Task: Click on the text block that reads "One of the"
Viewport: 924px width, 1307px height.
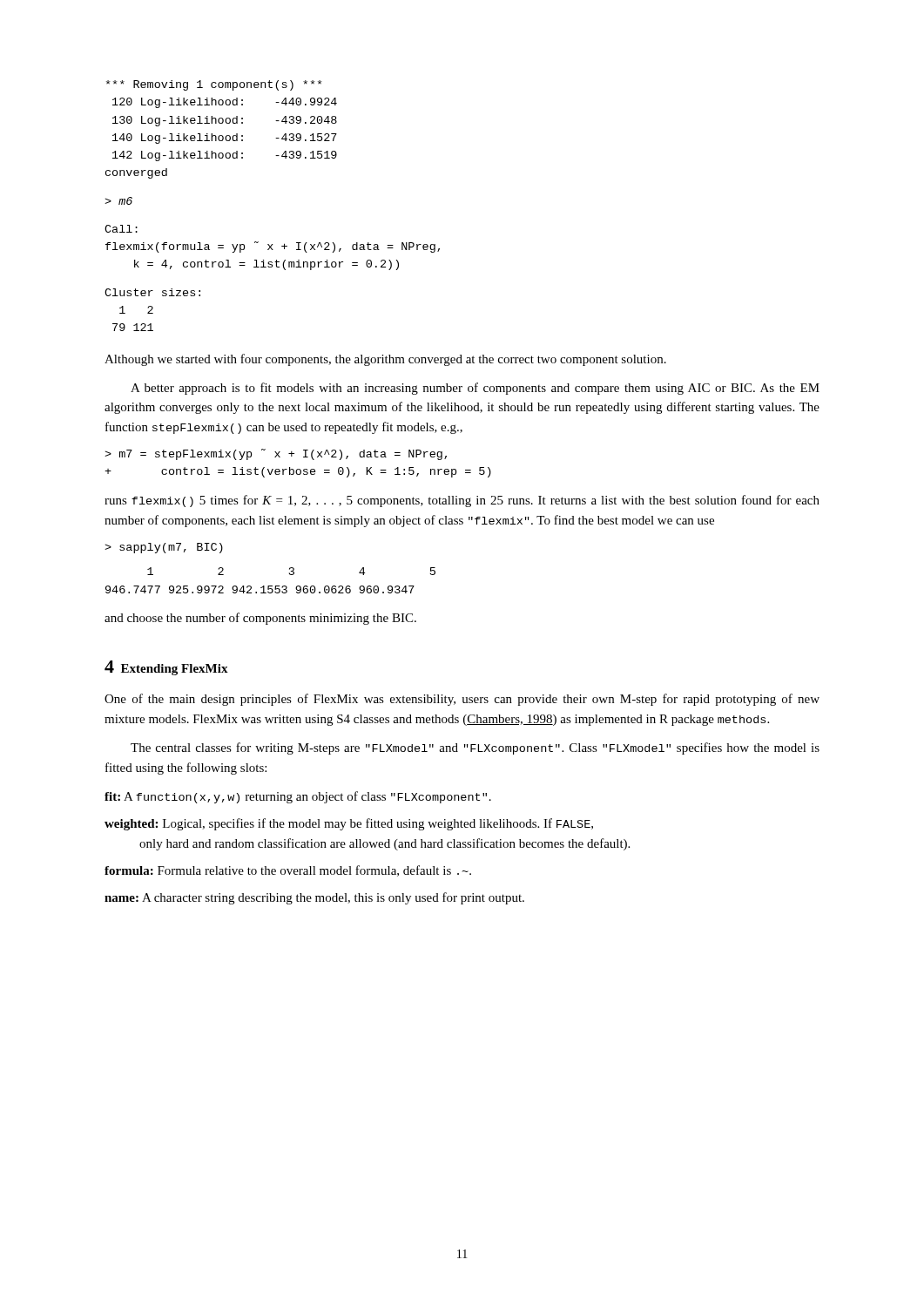Action: click(462, 709)
